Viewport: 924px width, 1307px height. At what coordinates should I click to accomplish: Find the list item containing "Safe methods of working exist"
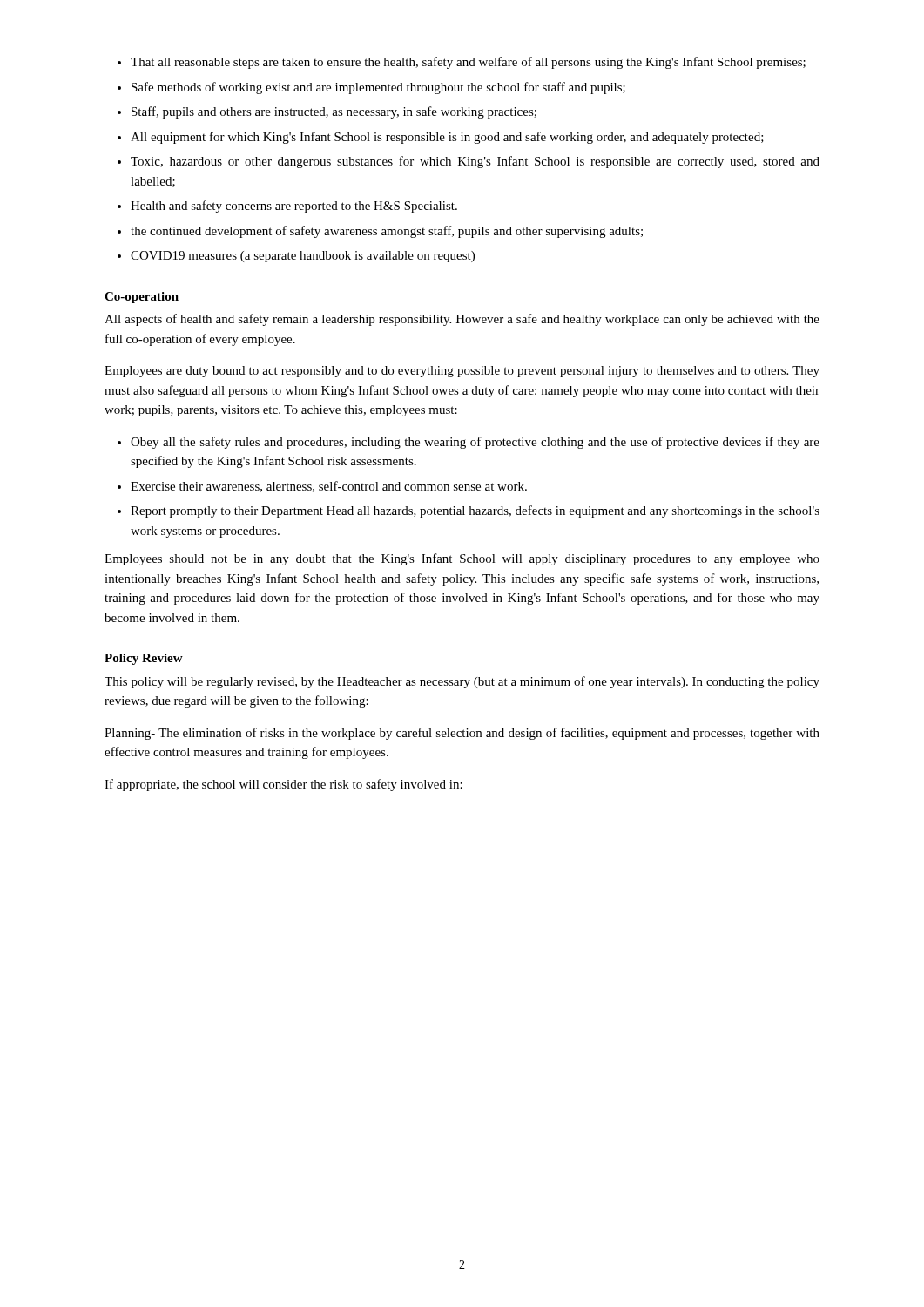click(378, 87)
